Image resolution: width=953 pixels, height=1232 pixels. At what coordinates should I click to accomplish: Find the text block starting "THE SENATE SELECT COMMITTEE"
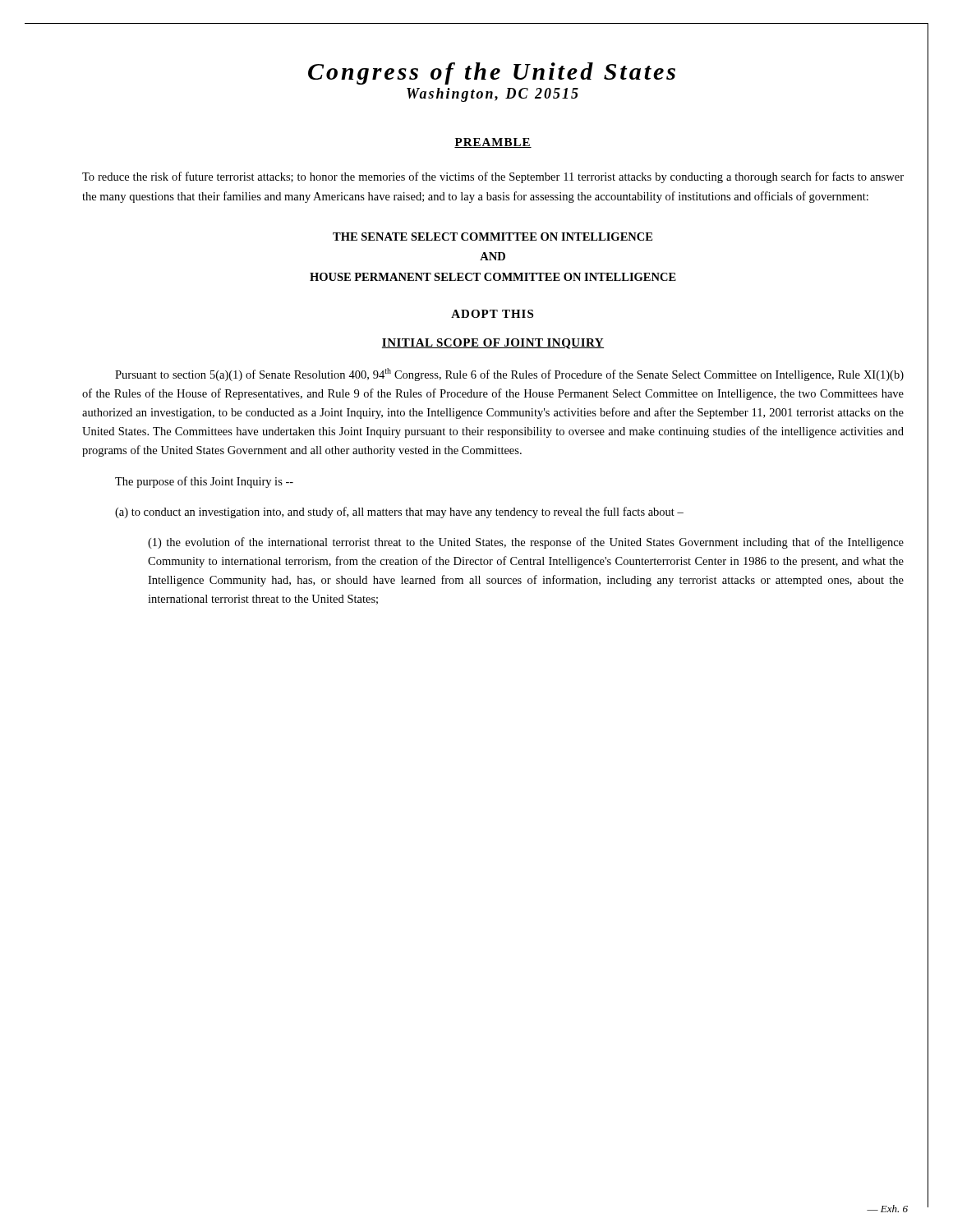[x=493, y=257]
